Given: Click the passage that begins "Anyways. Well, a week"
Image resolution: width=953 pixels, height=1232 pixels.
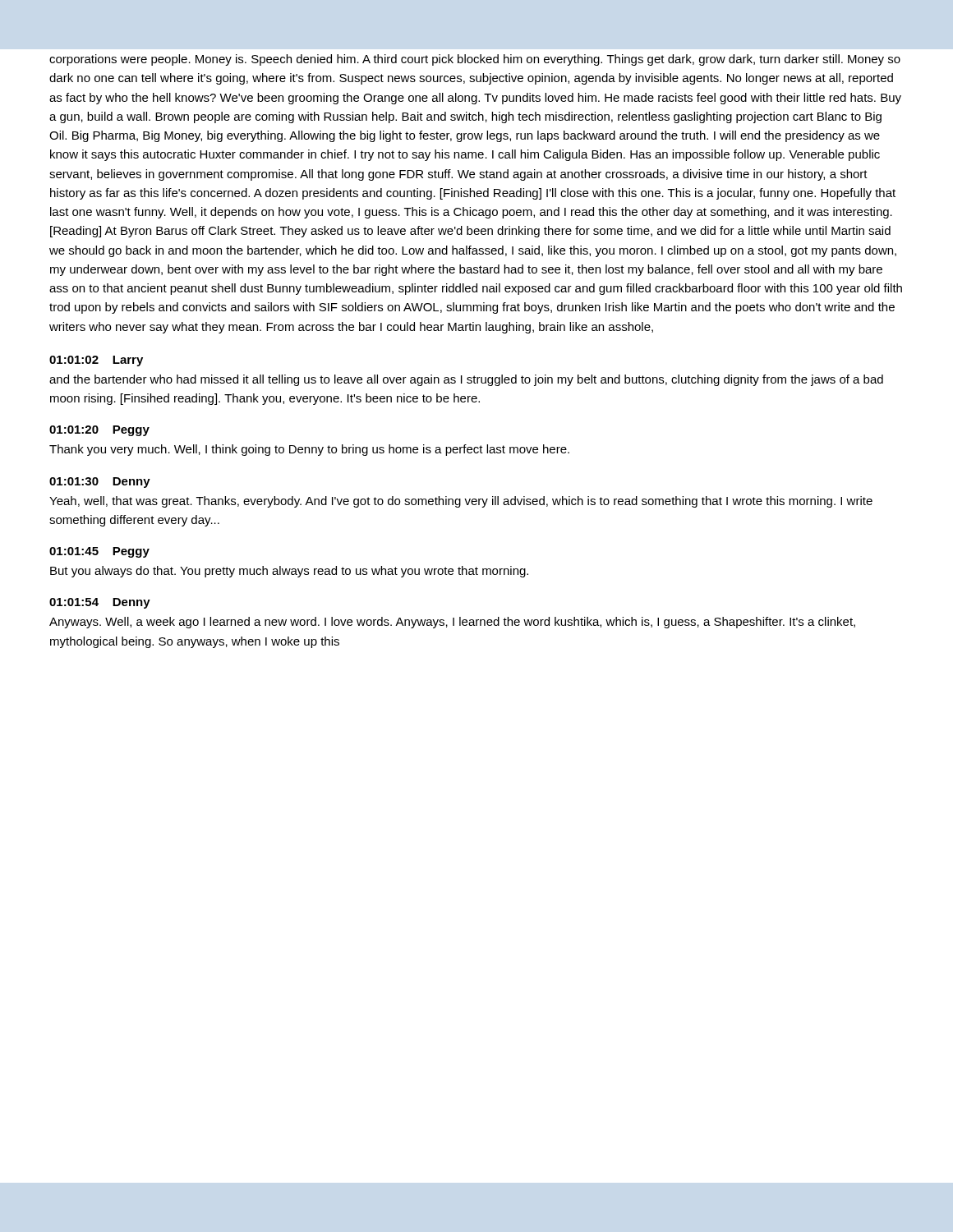Looking at the screenshot, I should [453, 631].
